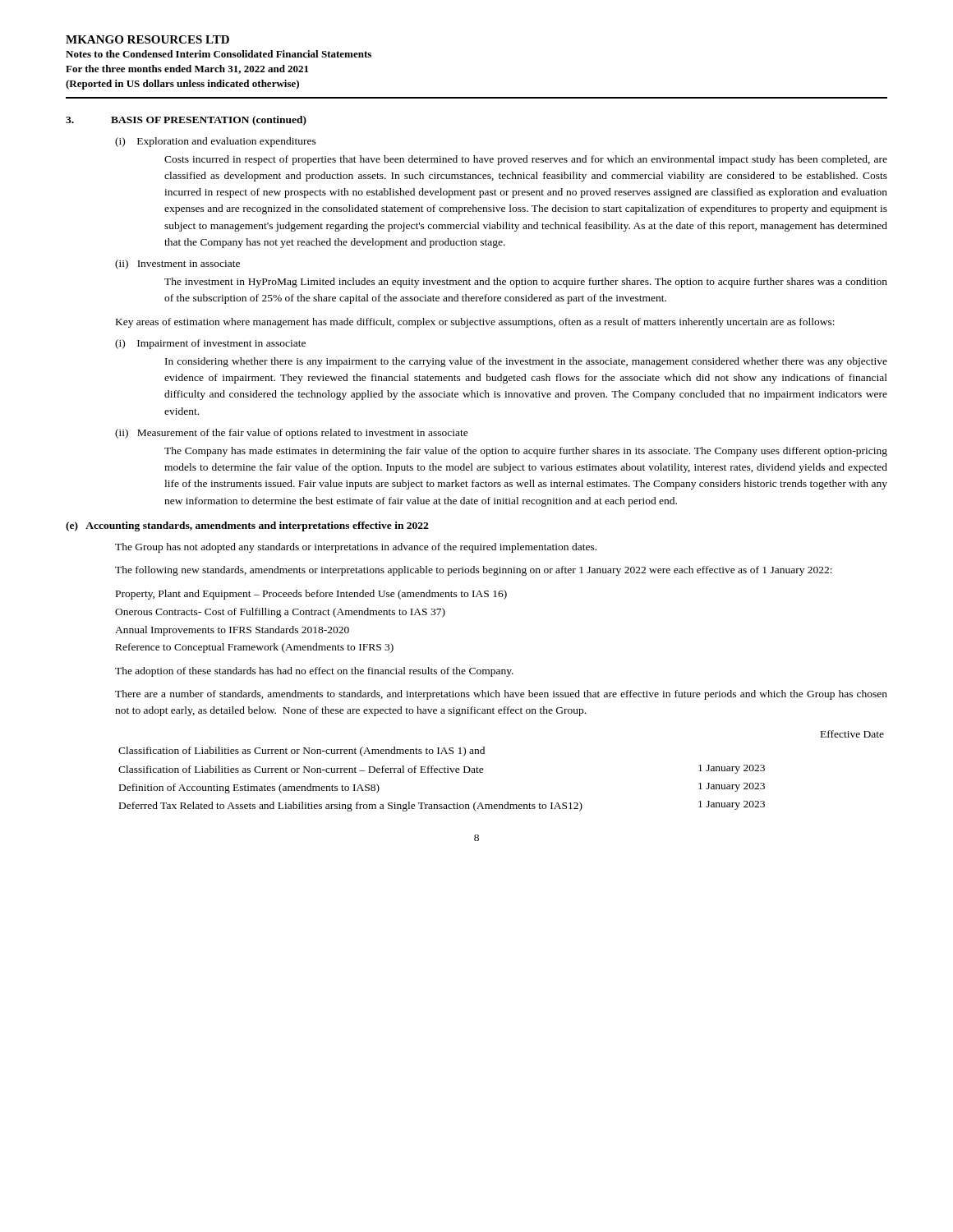The height and width of the screenshot is (1232, 953).
Task: Click on the section header with the text "3. BASIS OF PRESENTATION (continued)"
Action: pos(186,120)
